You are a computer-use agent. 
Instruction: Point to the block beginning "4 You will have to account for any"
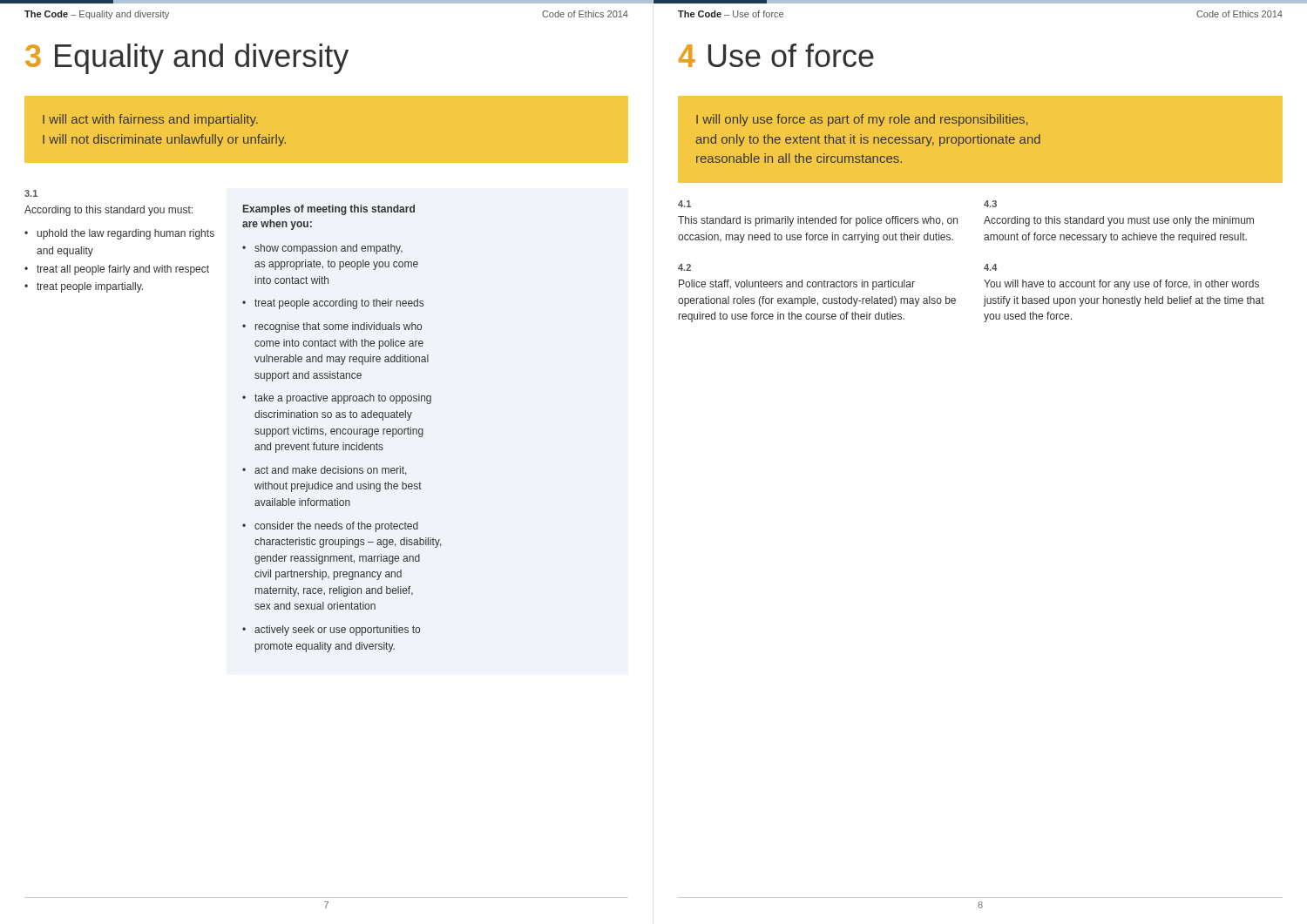tap(1133, 294)
